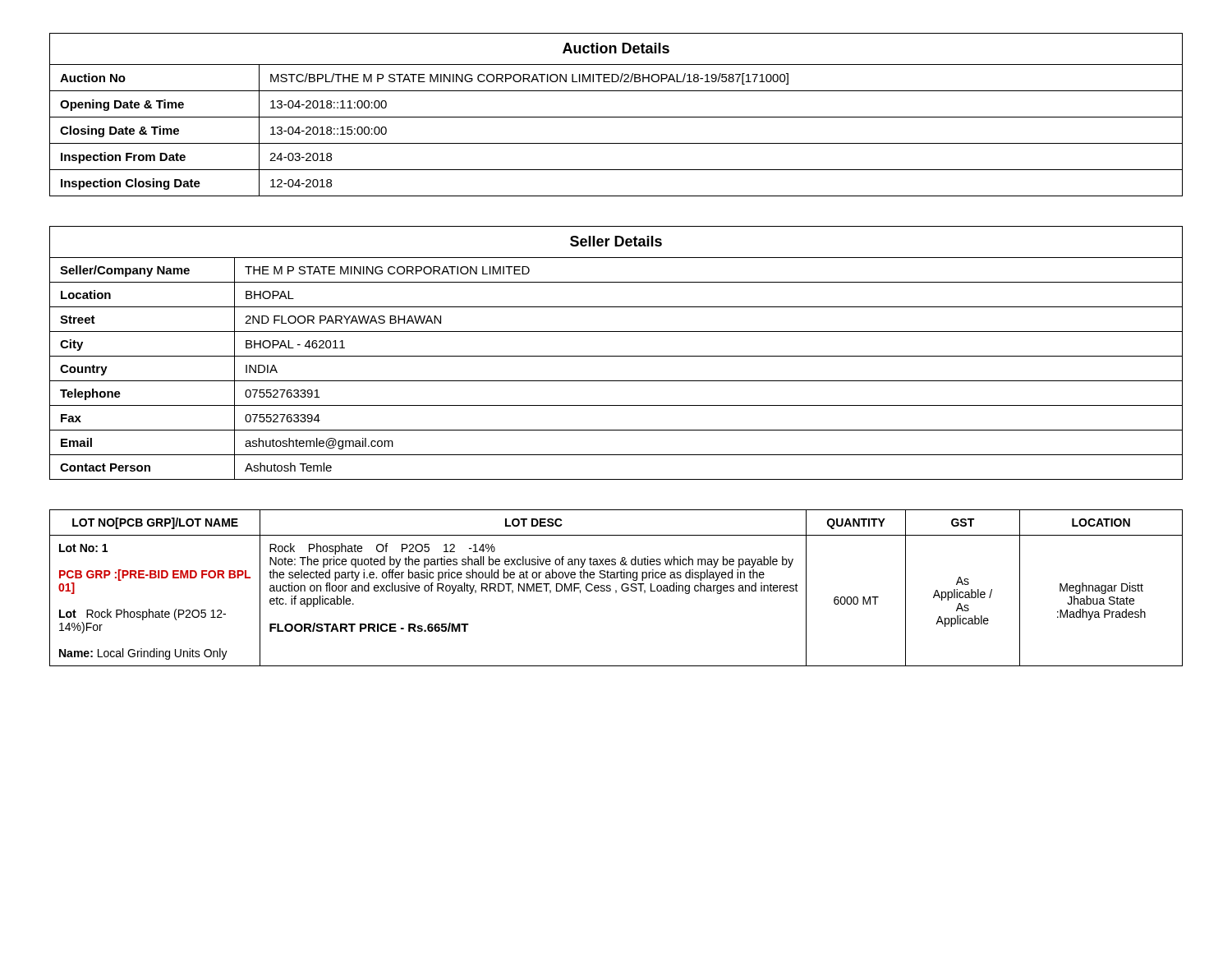Viewport: 1232px width, 953px height.
Task: Select the table that reads "Opening Date & Time"
Action: point(616,115)
